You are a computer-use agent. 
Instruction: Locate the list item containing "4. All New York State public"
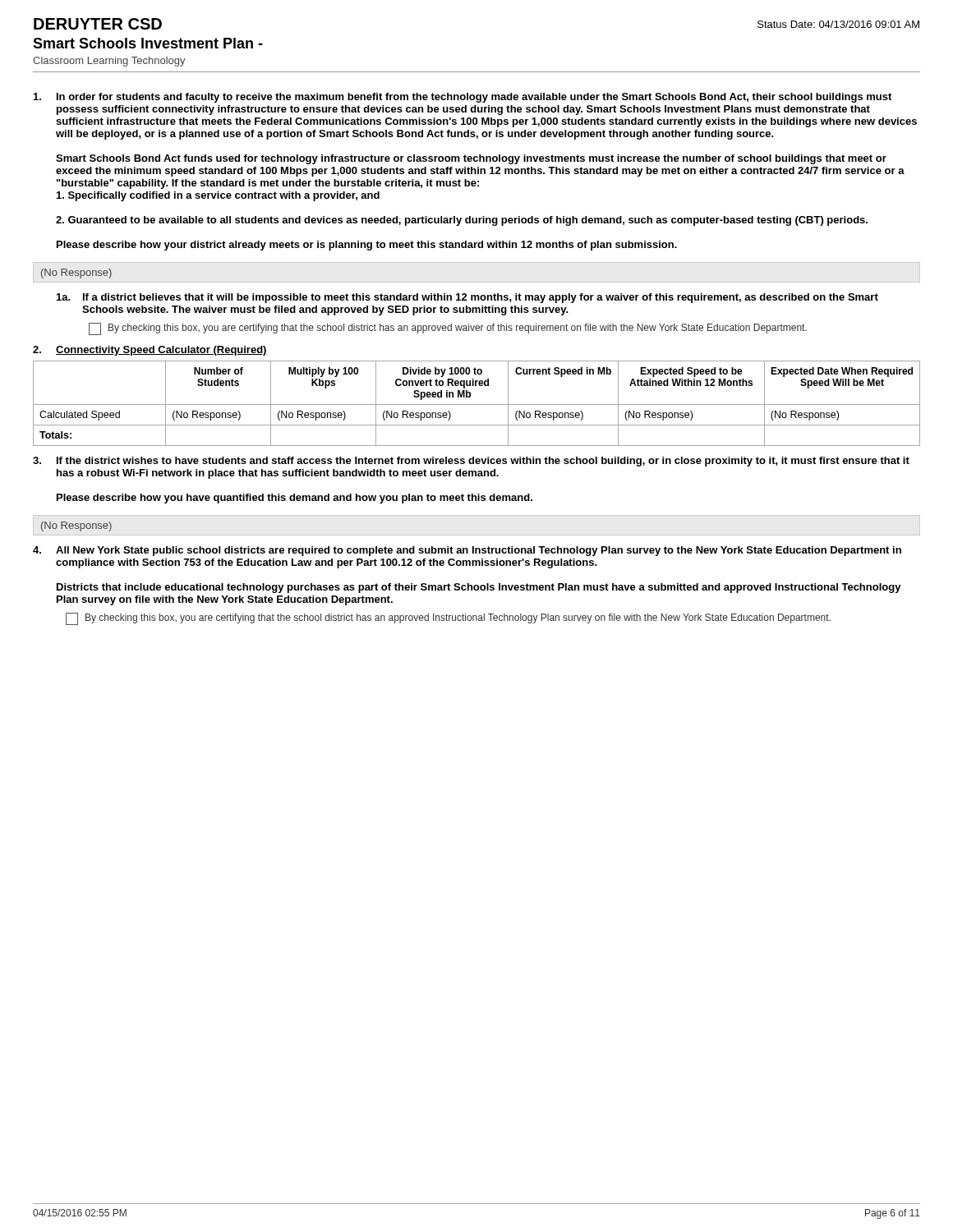pos(476,584)
